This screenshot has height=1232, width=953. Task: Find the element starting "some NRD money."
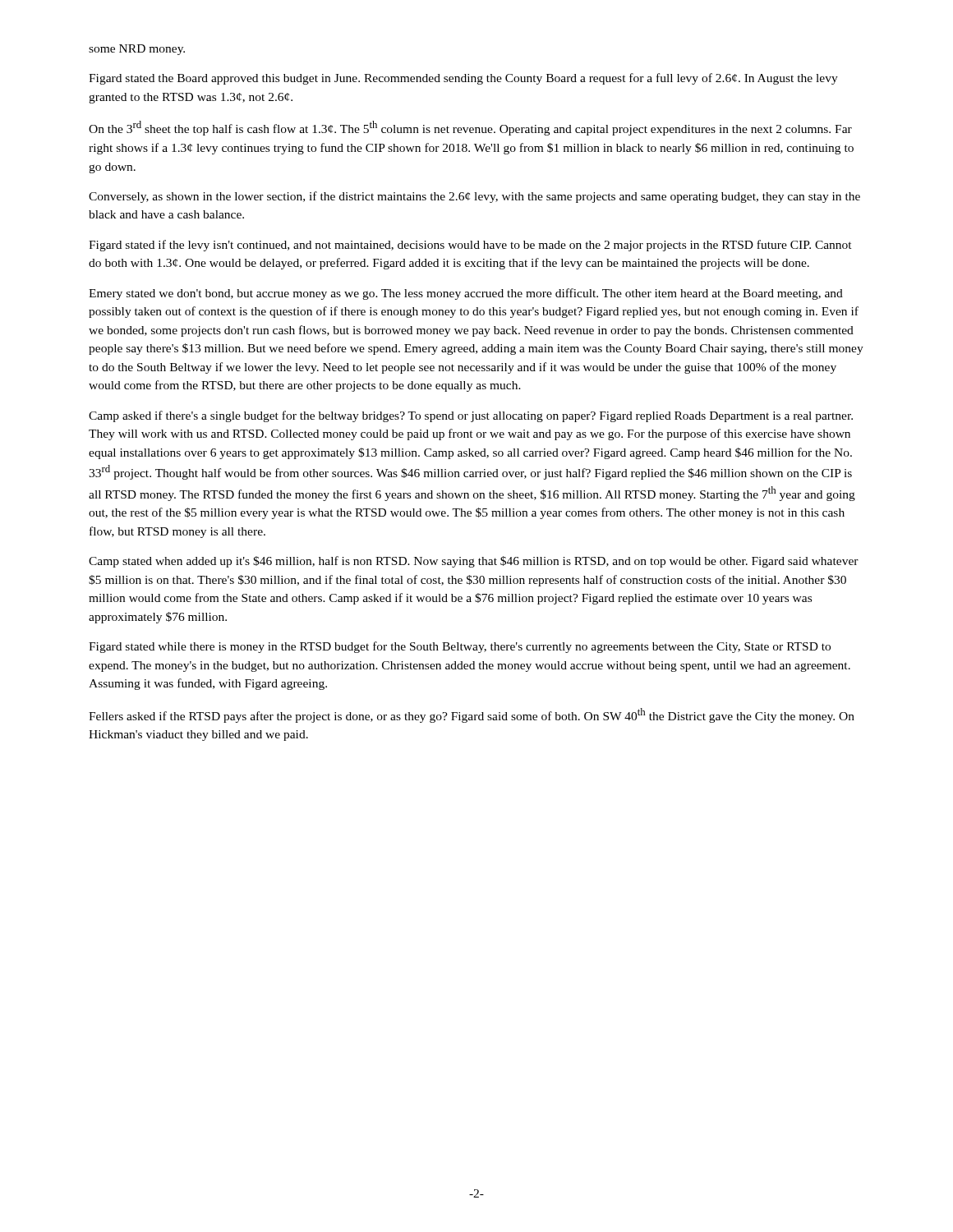pyautogui.click(x=137, y=50)
